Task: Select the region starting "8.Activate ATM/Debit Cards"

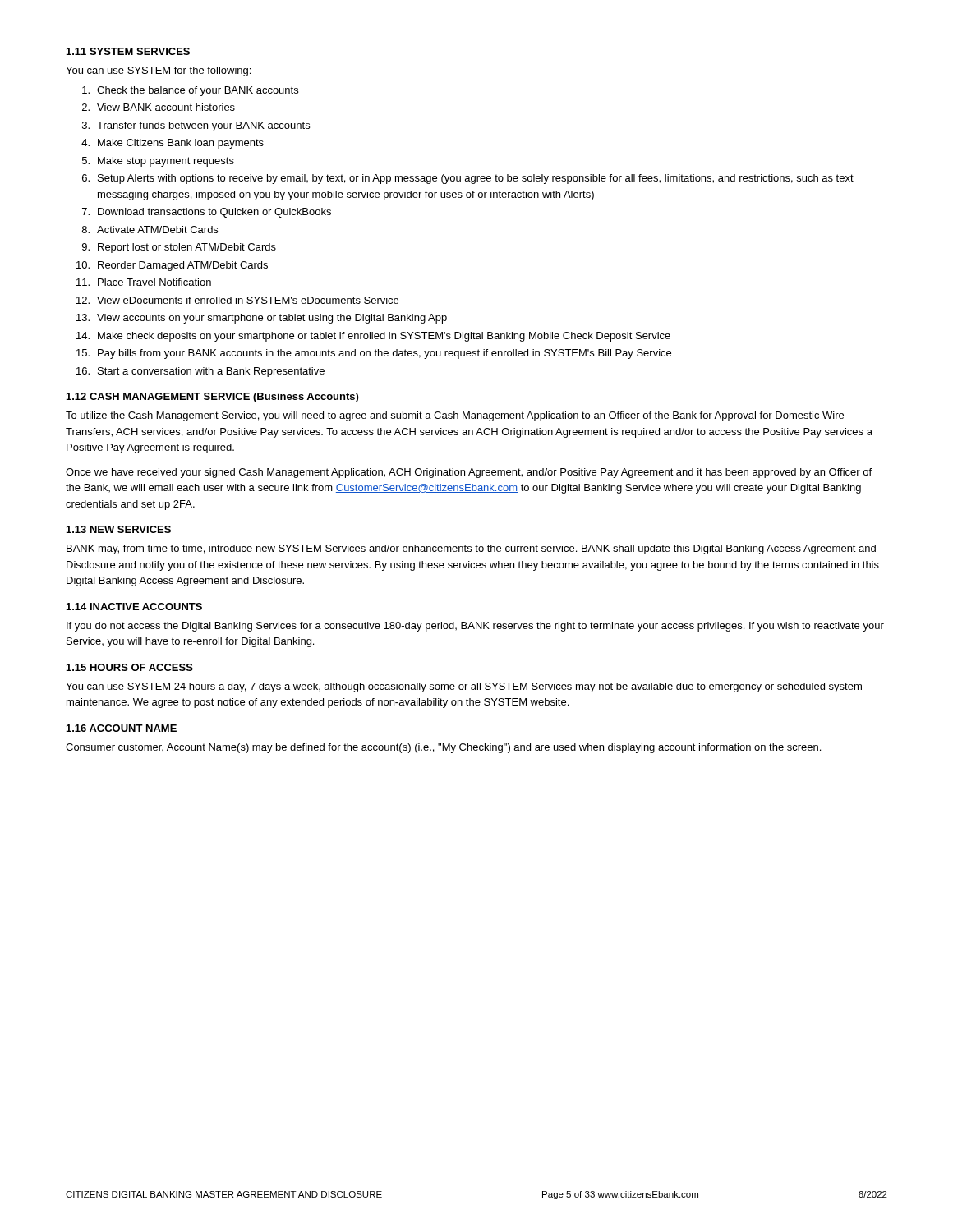Action: 150,230
